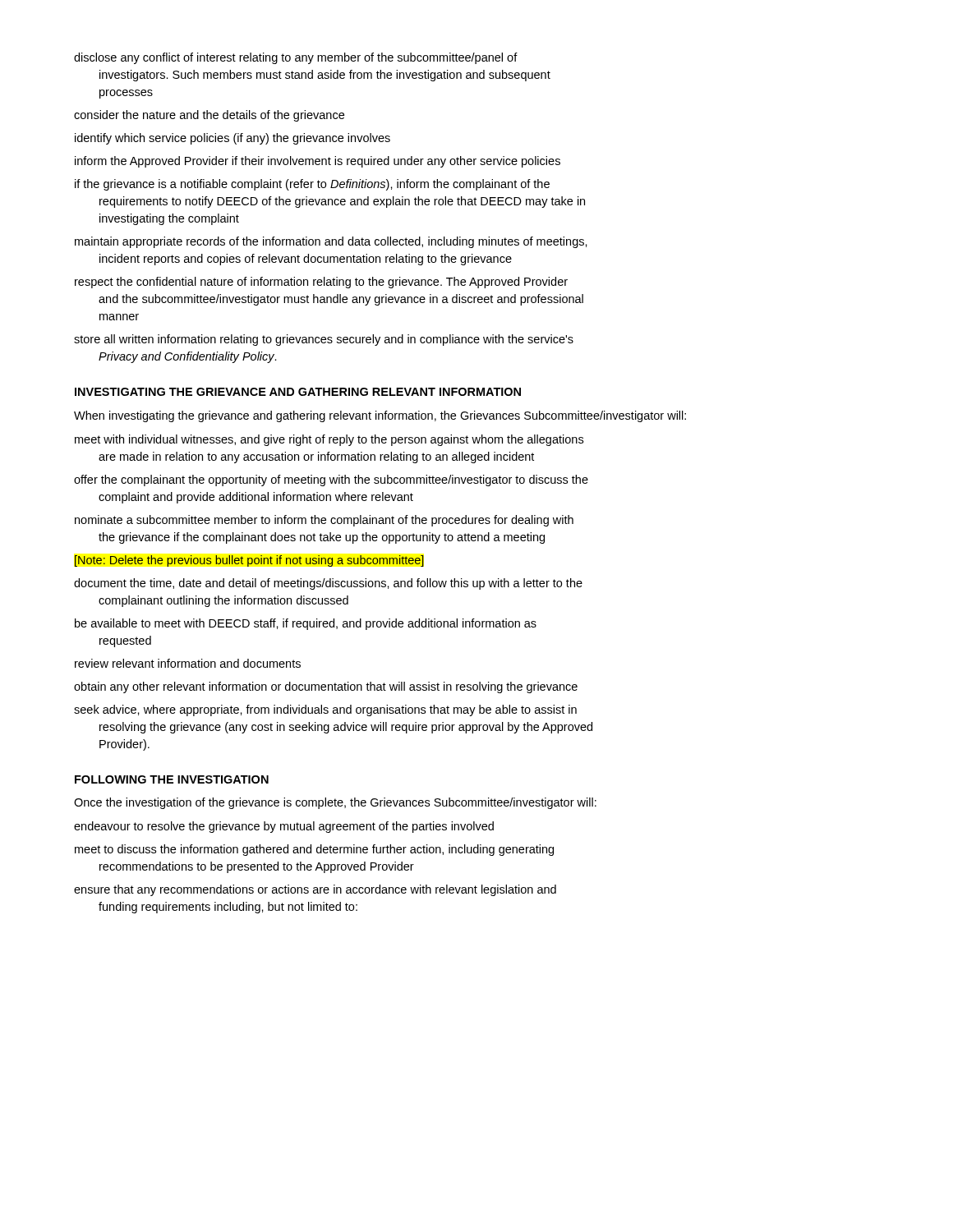Locate the list item that says "offer the complainant"
953x1232 pixels.
[476, 488]
